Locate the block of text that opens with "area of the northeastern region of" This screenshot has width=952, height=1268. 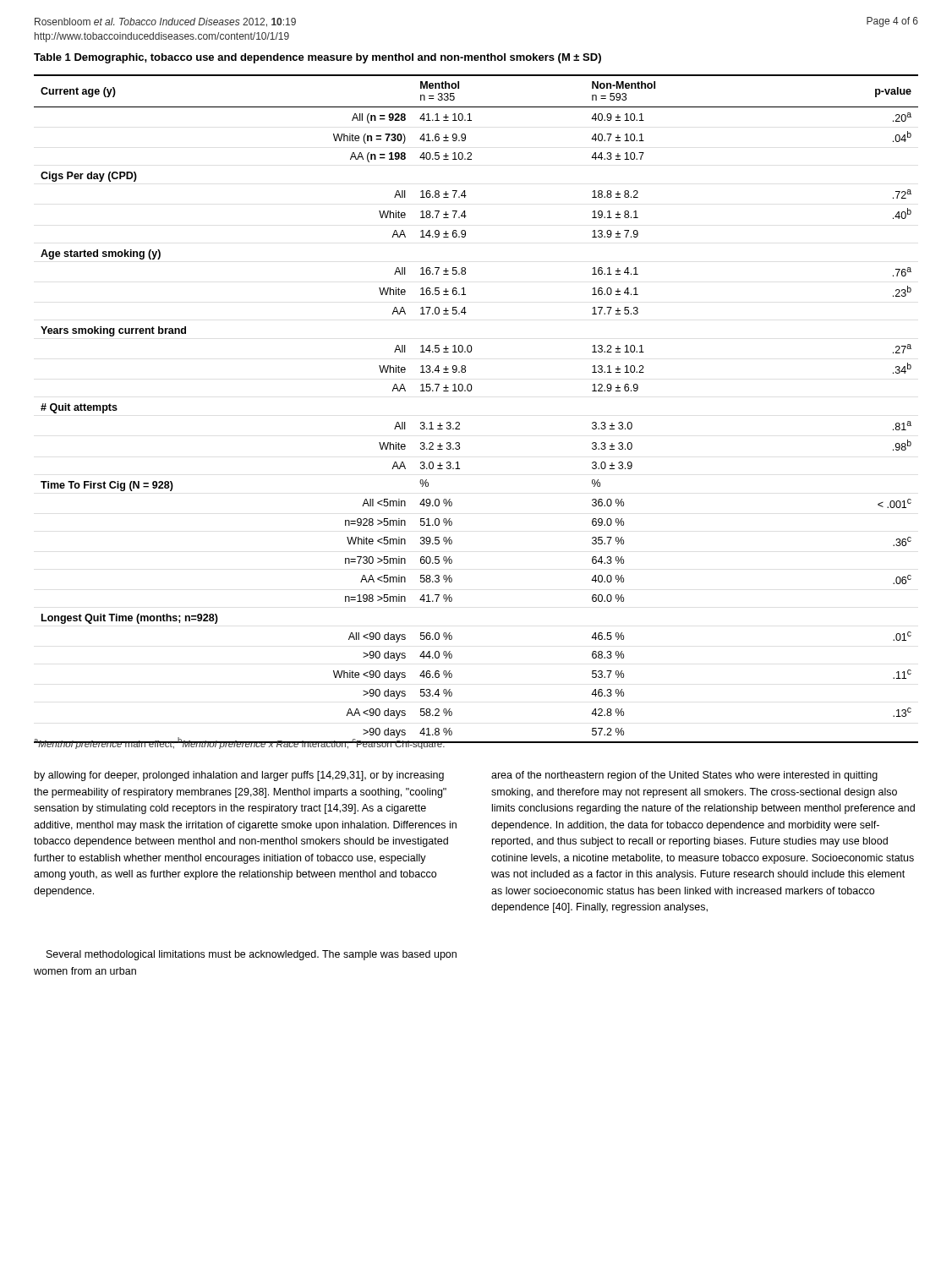[703, 841]
